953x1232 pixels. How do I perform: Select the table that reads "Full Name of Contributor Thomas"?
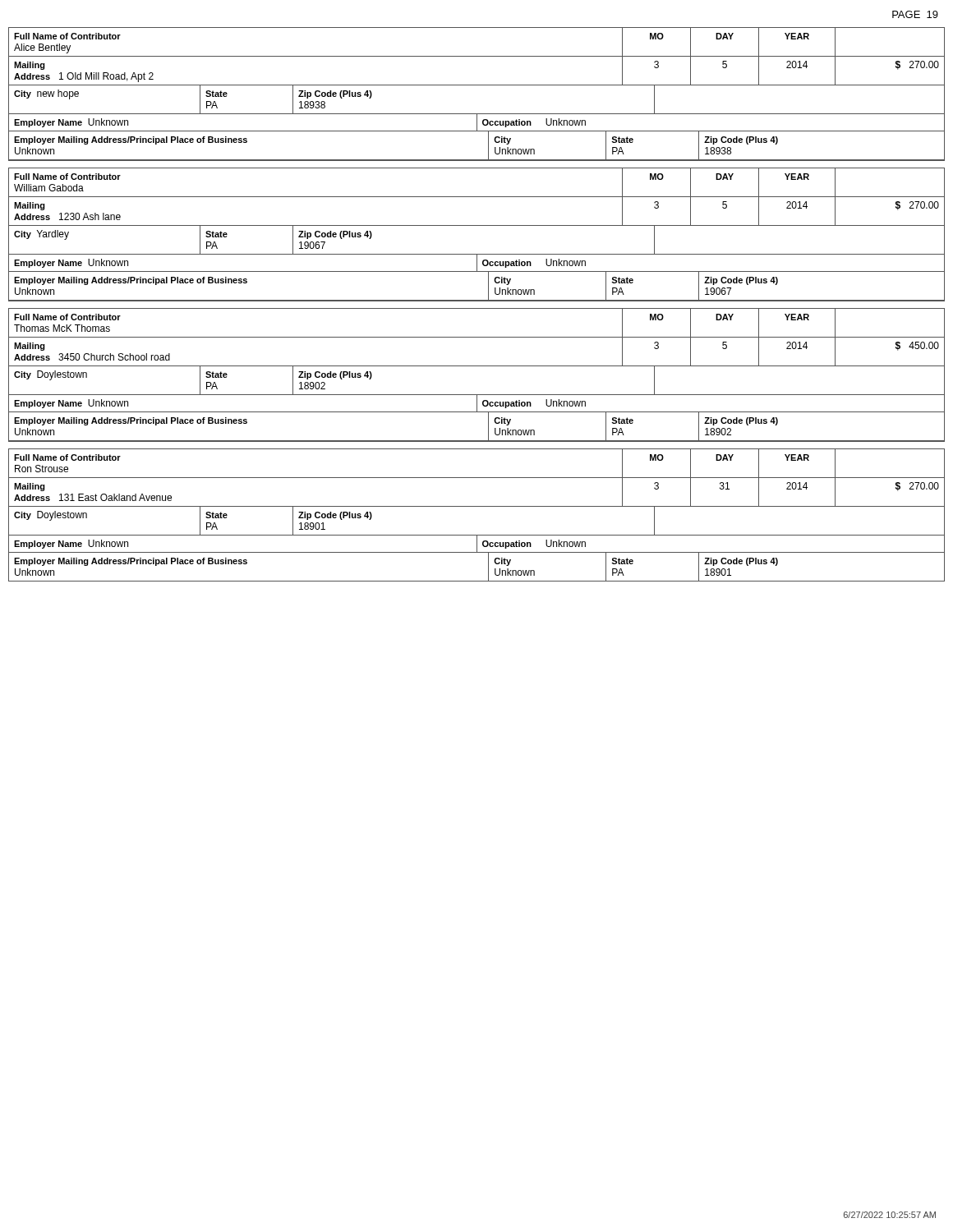pyautogui.click(x=476, y=375)
